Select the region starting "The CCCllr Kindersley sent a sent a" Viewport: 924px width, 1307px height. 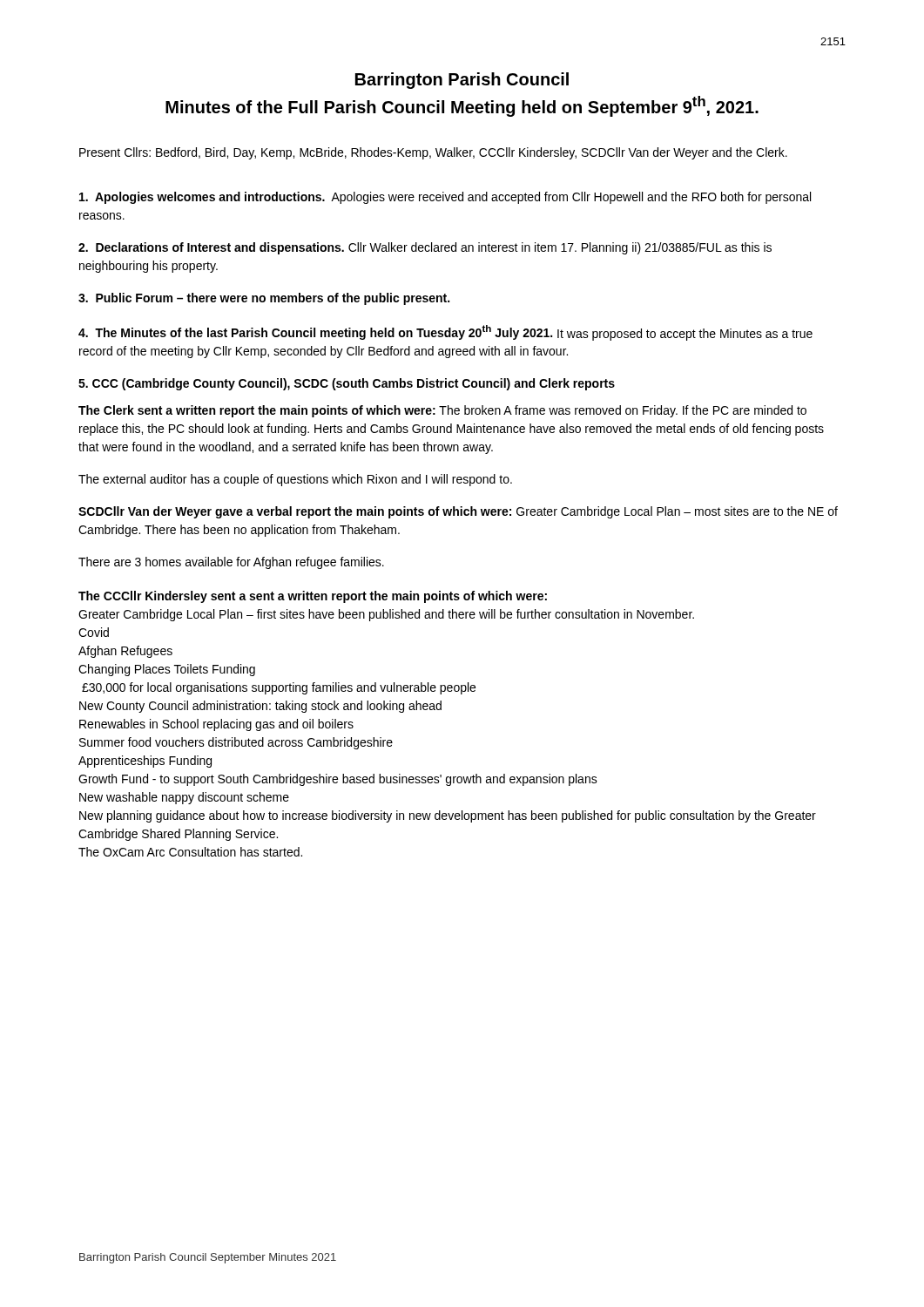[313, 597]
